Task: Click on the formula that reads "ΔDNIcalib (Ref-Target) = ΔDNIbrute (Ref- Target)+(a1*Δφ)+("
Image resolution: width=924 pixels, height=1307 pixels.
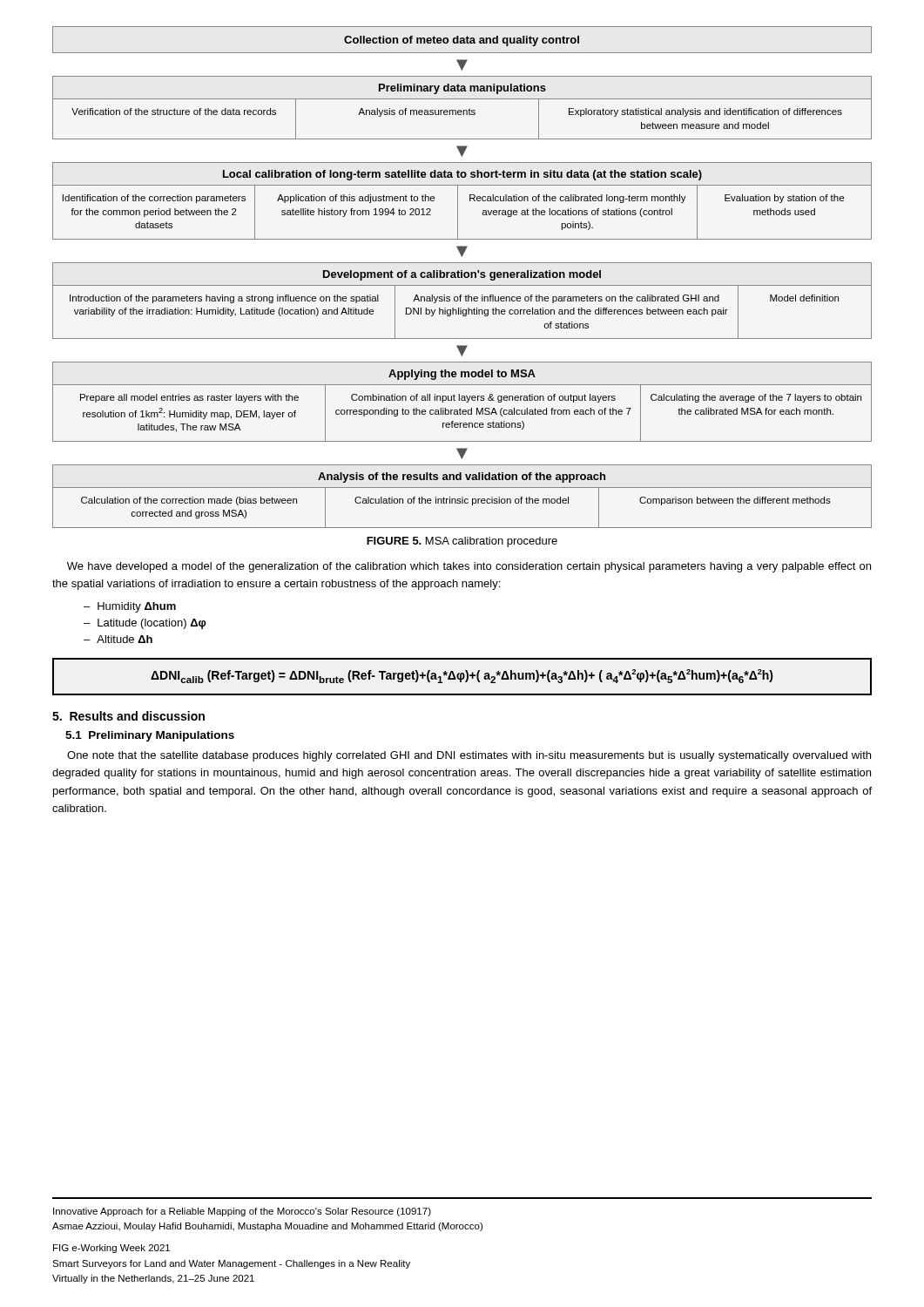Action: (462, 677)
